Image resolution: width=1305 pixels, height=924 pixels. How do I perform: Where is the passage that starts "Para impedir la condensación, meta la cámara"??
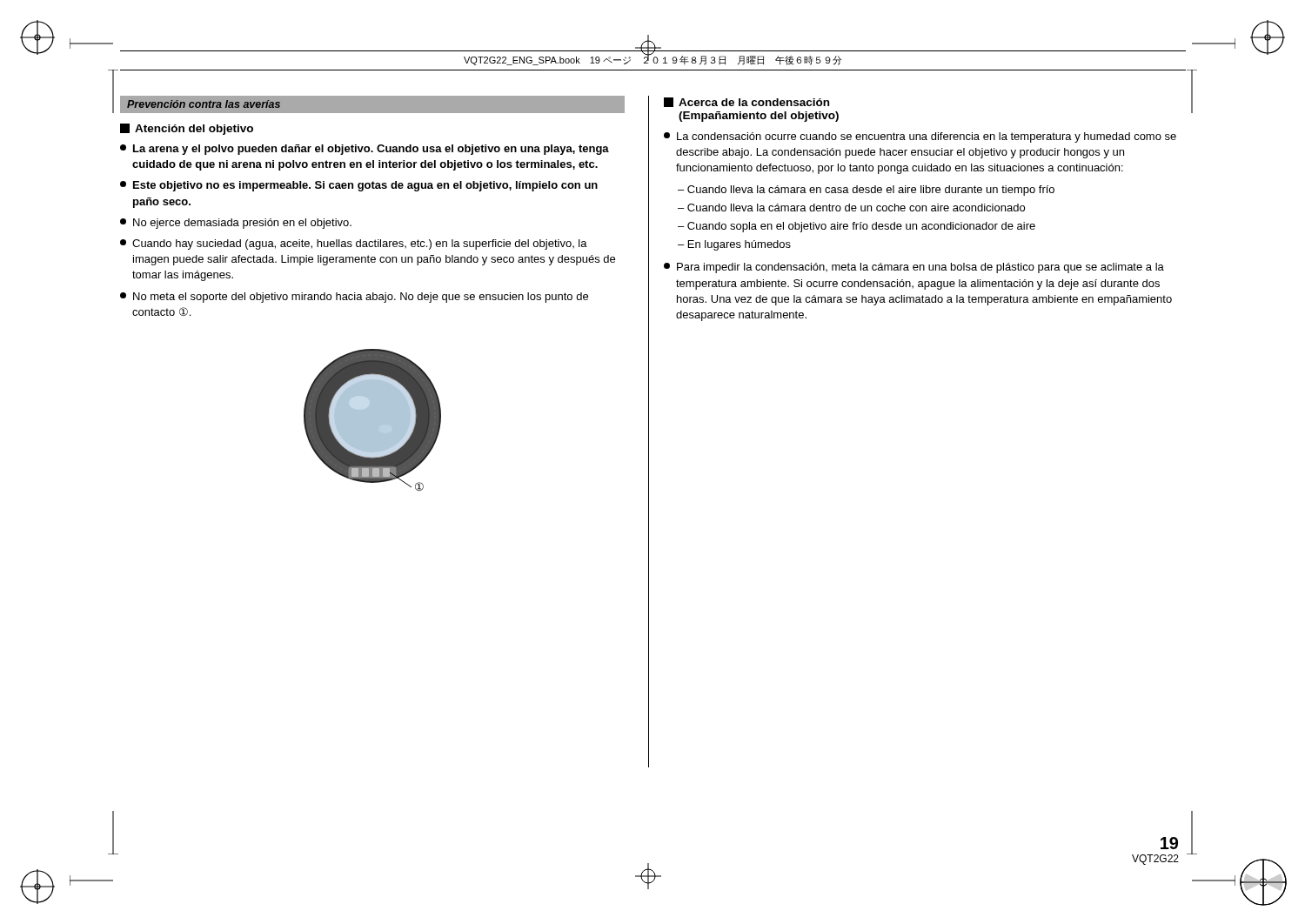coord(925,291)
